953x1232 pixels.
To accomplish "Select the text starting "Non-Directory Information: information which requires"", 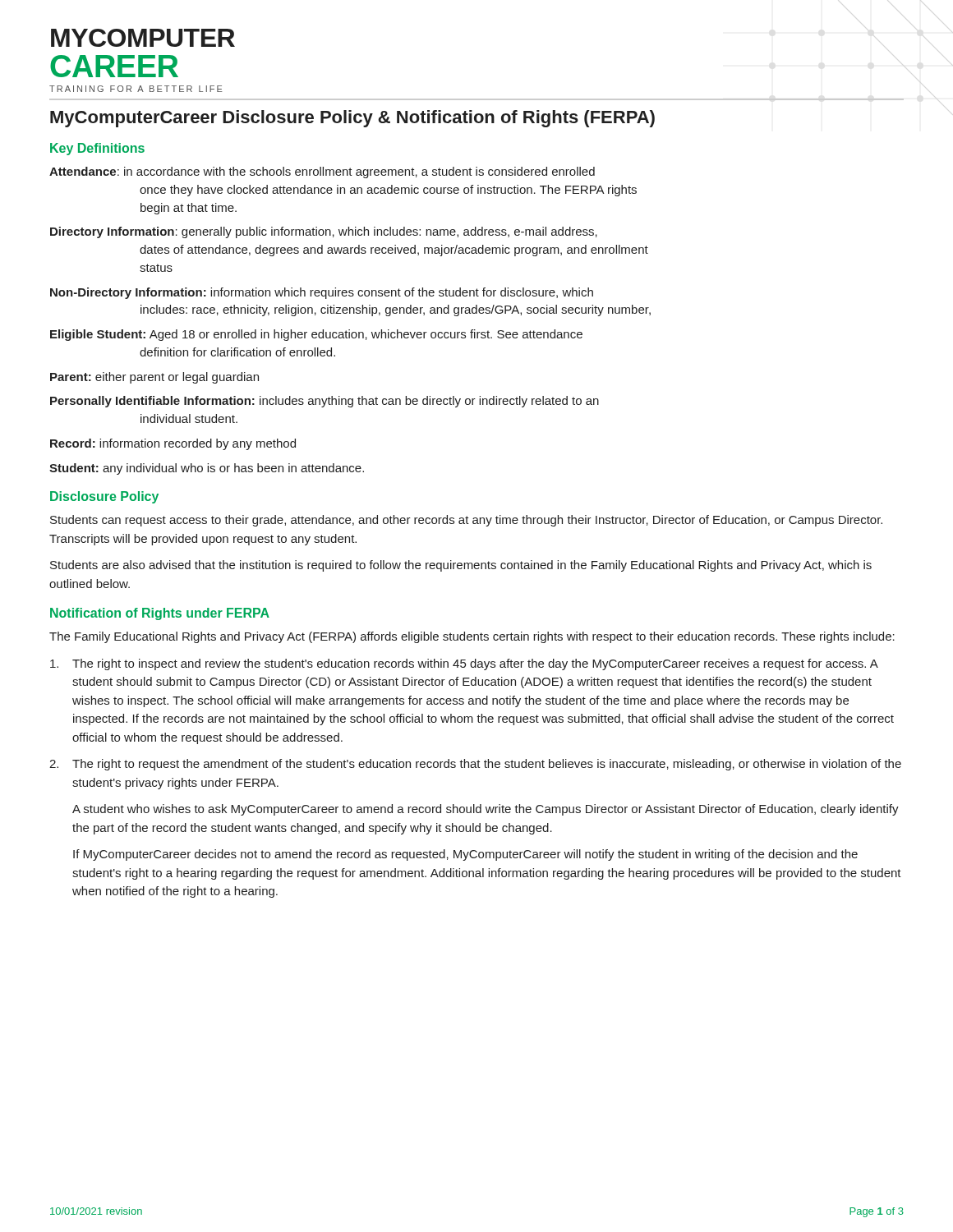I will (476, 301).
